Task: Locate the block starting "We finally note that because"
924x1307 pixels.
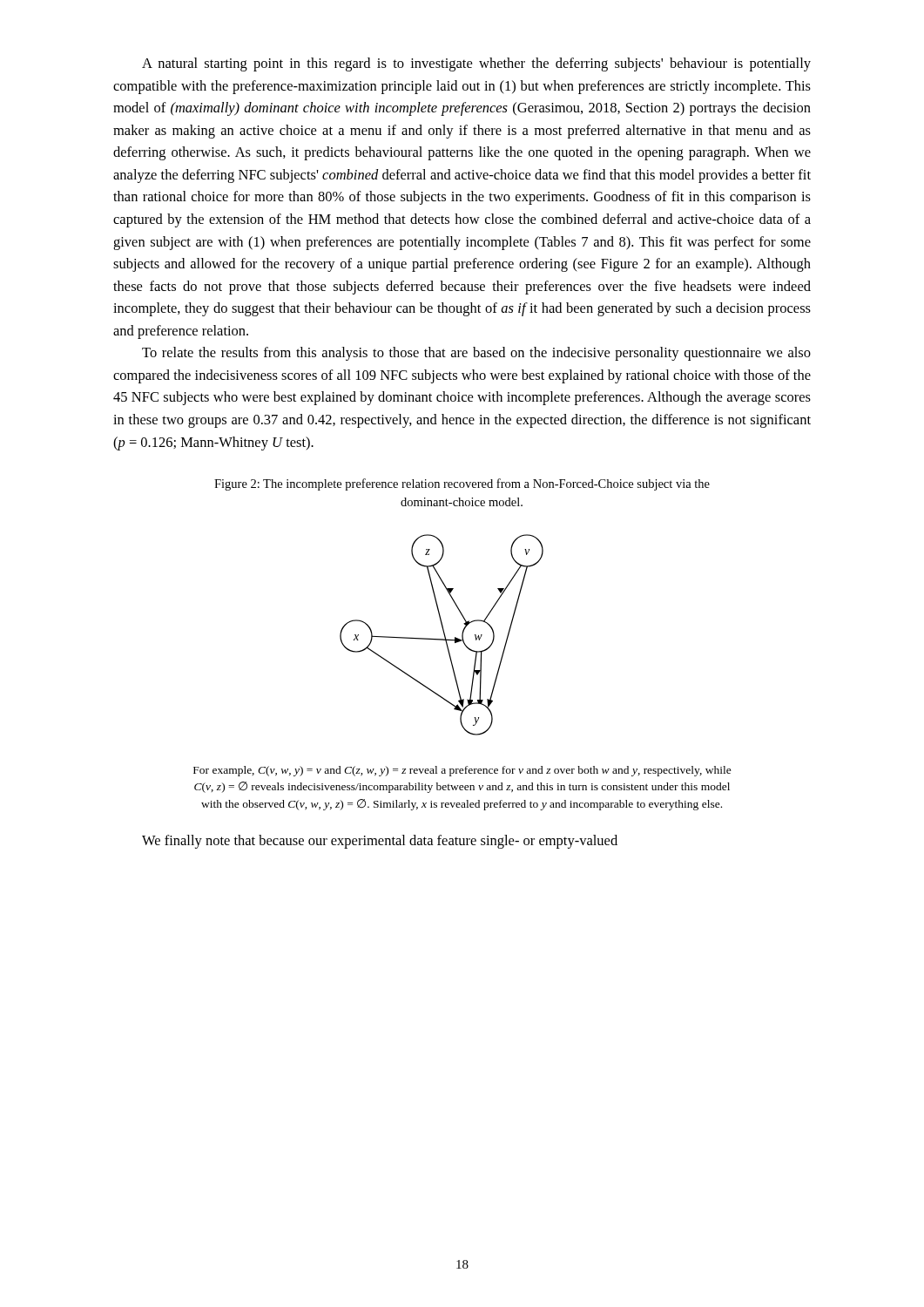Action: 462,841
